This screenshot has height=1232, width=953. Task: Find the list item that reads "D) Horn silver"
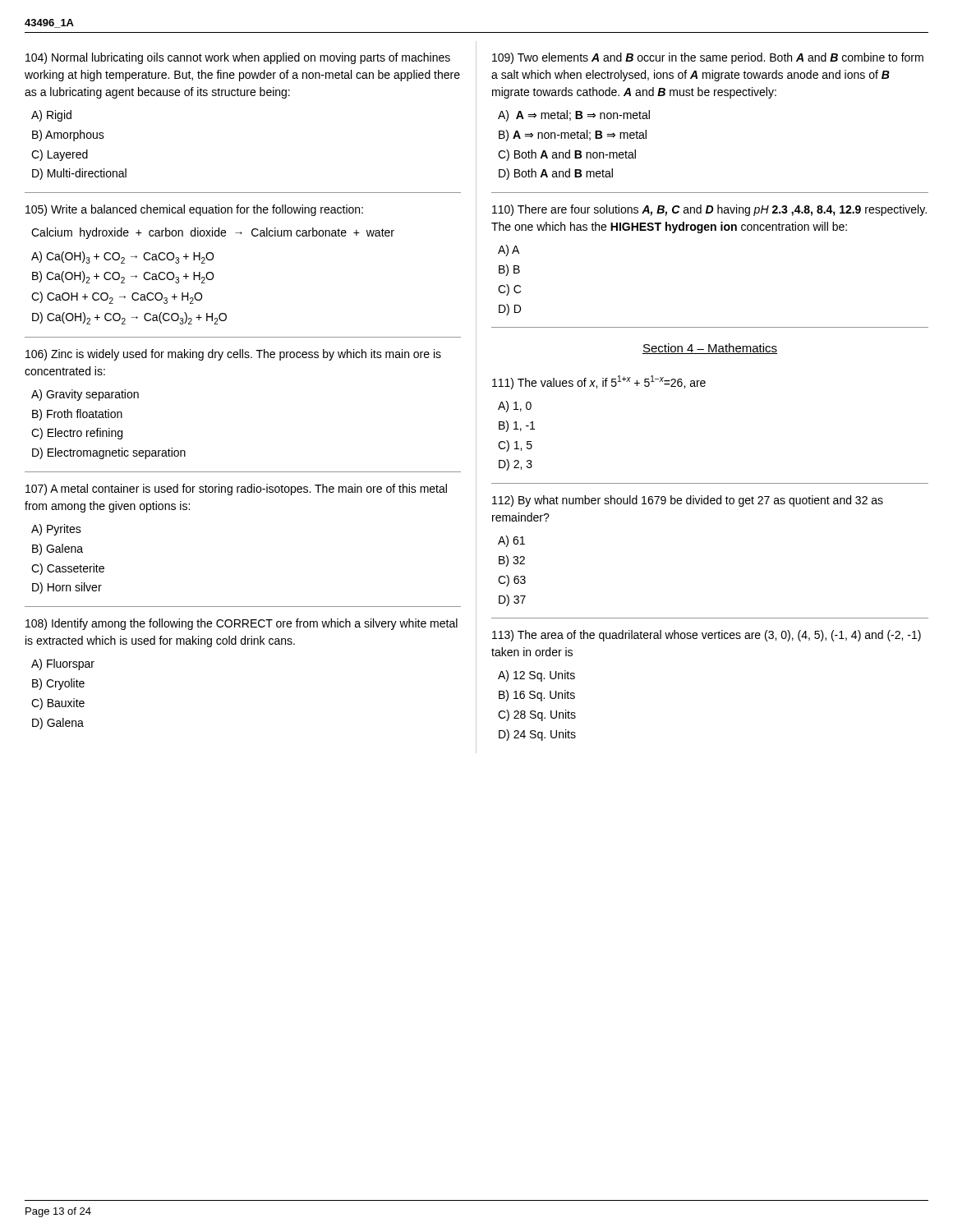66,588
